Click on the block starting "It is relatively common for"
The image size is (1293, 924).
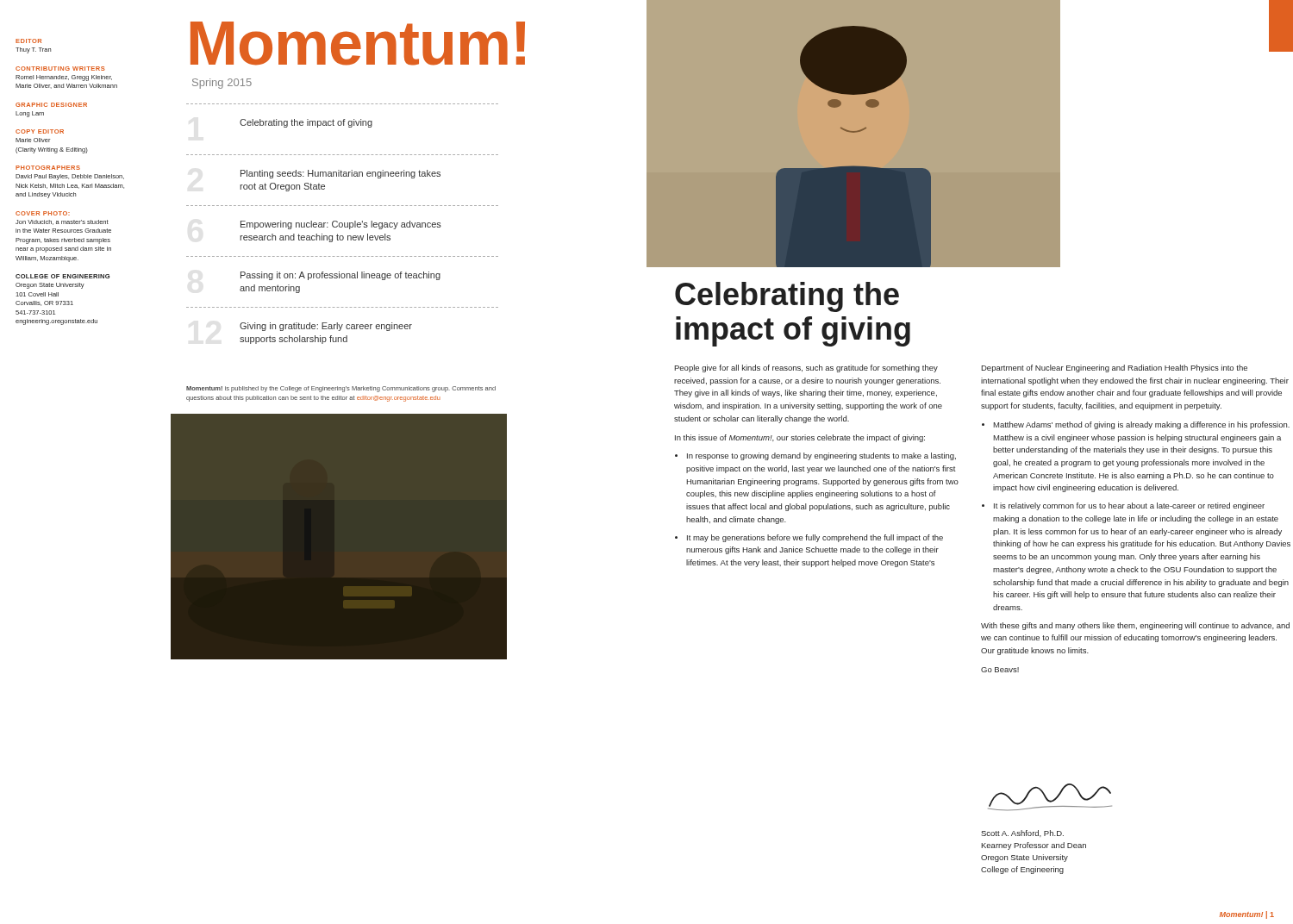pos(1142,556)
